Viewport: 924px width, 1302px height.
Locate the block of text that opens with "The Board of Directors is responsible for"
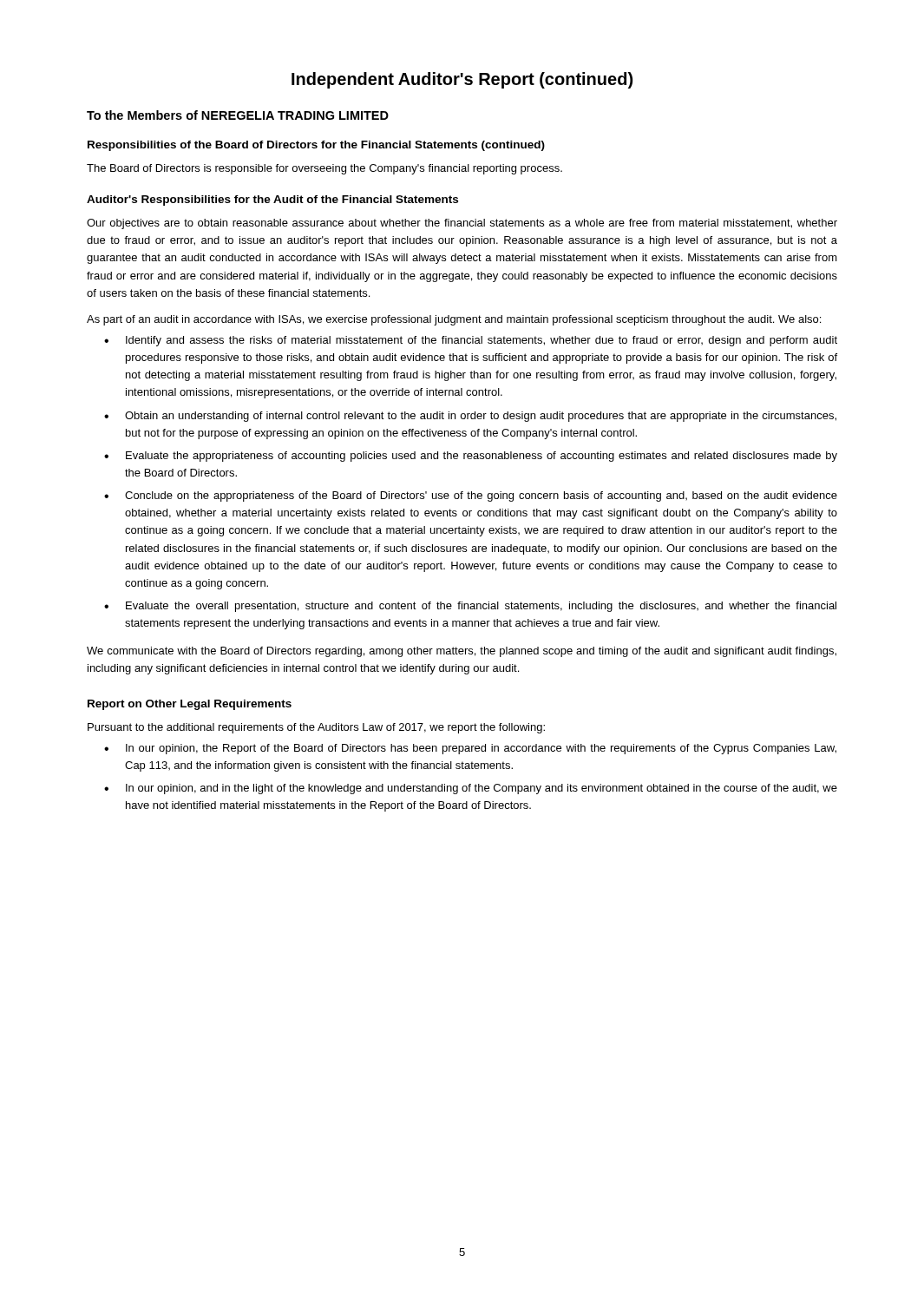[325, 168]
